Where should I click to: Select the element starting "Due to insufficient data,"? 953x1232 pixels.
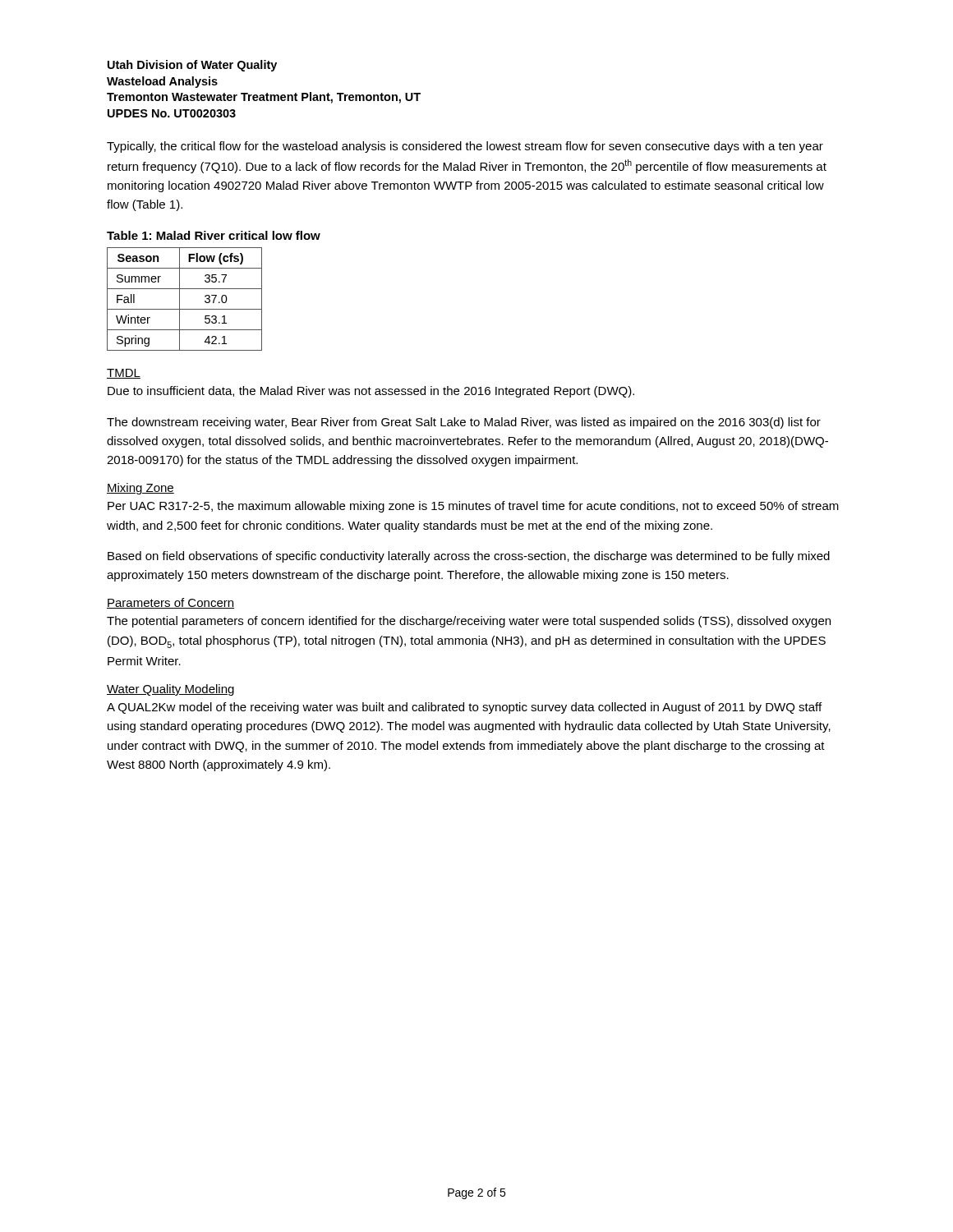point(371,391)
